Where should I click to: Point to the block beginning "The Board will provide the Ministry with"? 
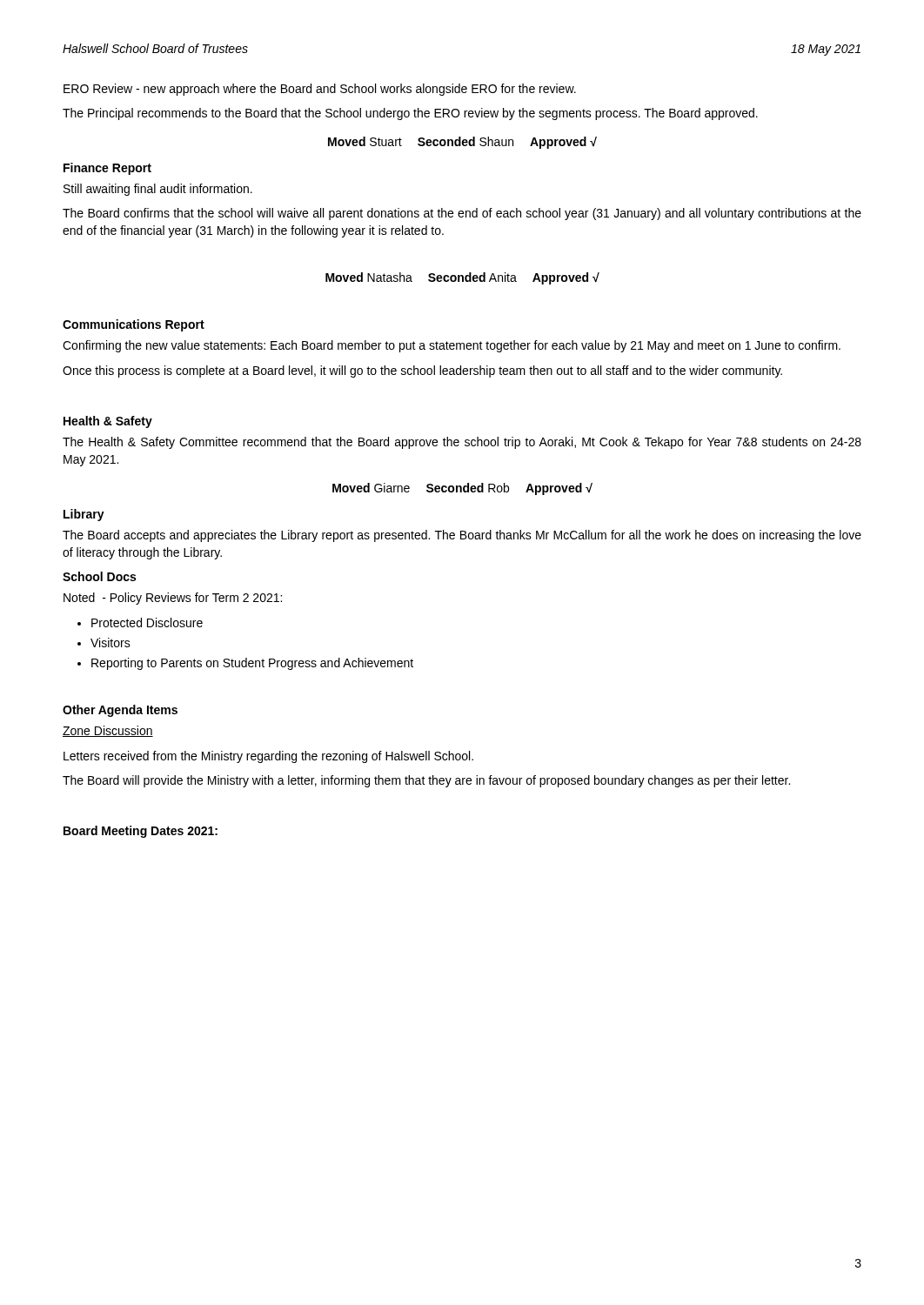click(x=427, y=780)
